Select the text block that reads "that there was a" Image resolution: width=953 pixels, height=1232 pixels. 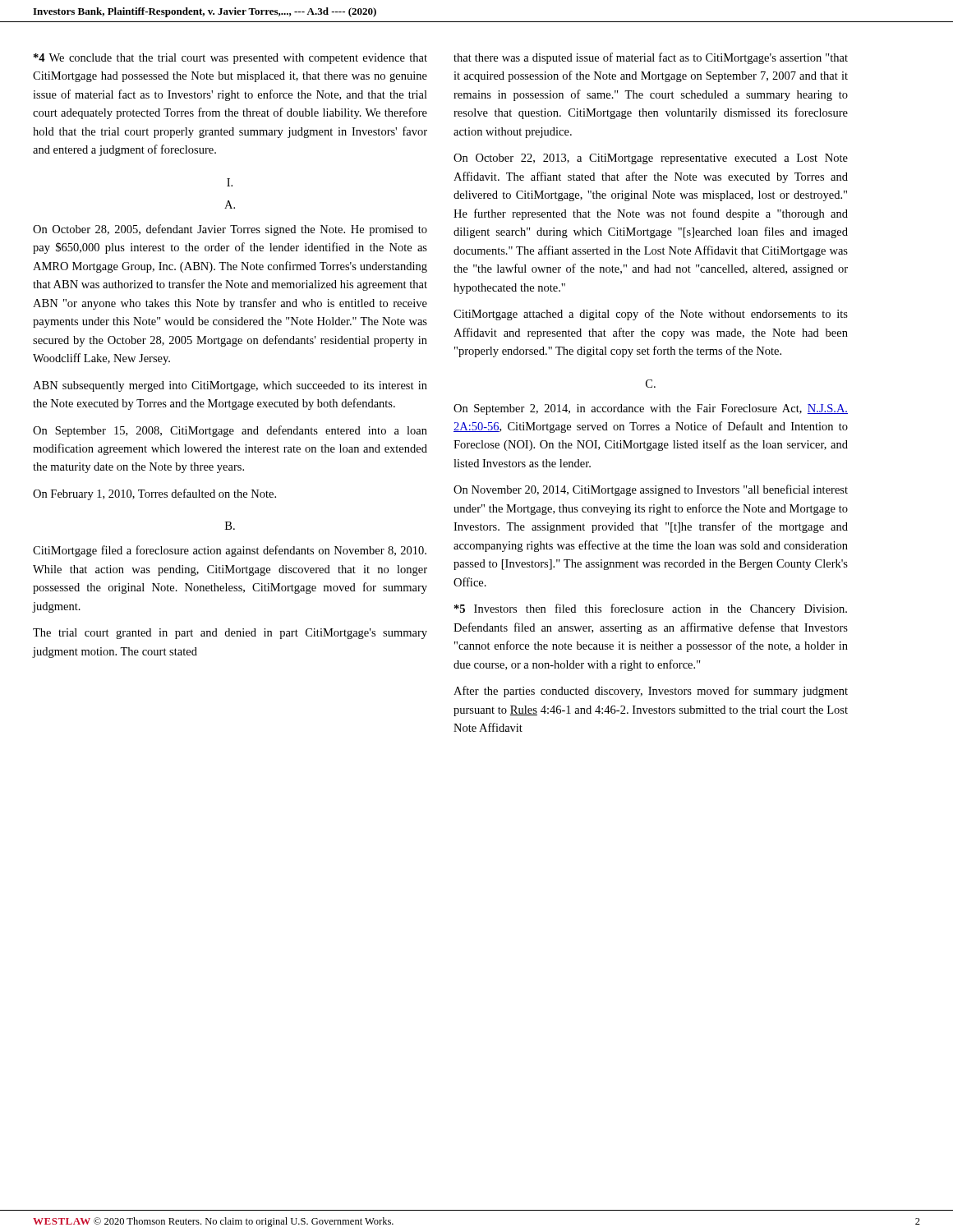[x=651, y=95]
